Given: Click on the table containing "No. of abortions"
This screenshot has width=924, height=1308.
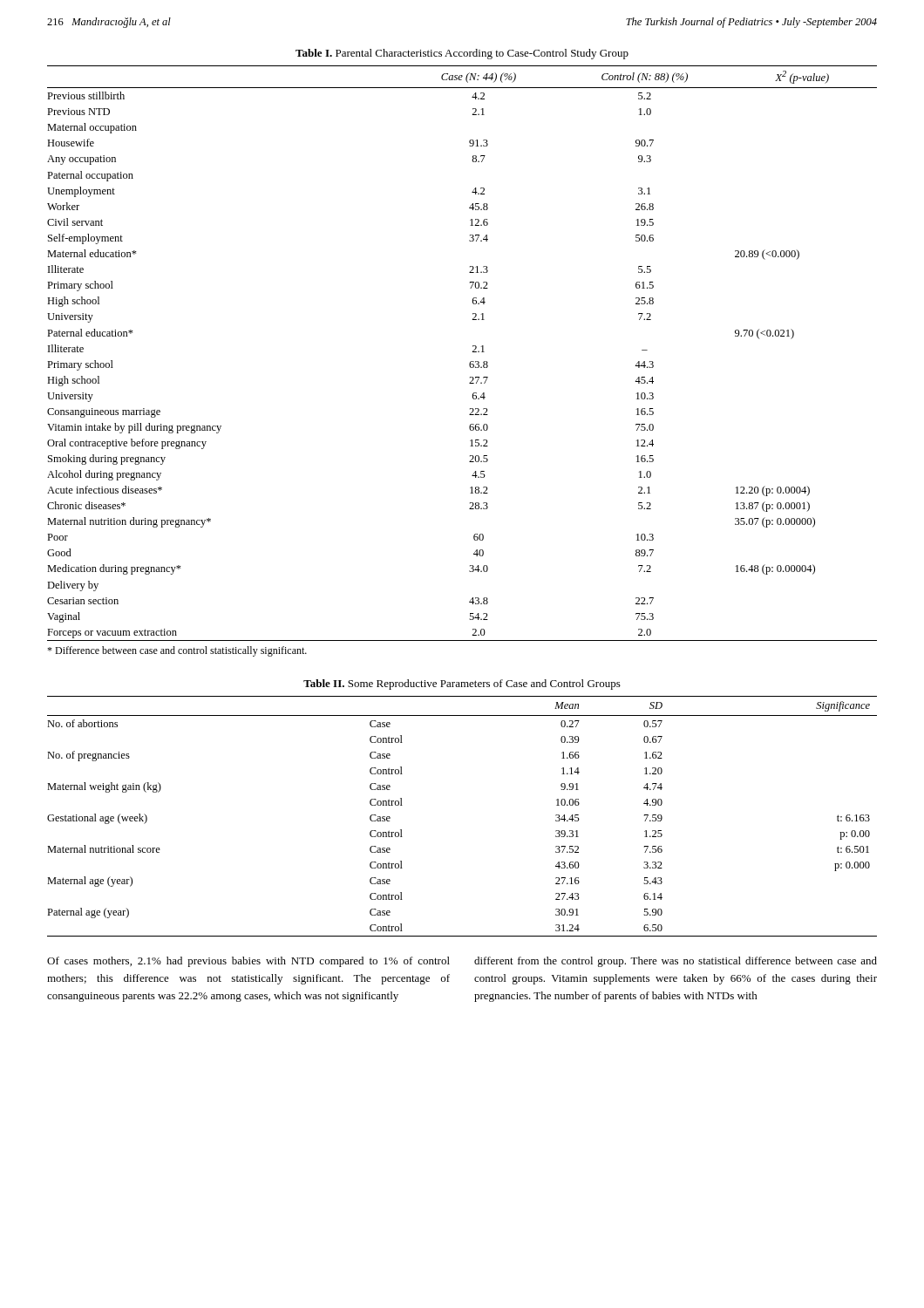Looking at the screenshot, I should click(x=462, y=816).
